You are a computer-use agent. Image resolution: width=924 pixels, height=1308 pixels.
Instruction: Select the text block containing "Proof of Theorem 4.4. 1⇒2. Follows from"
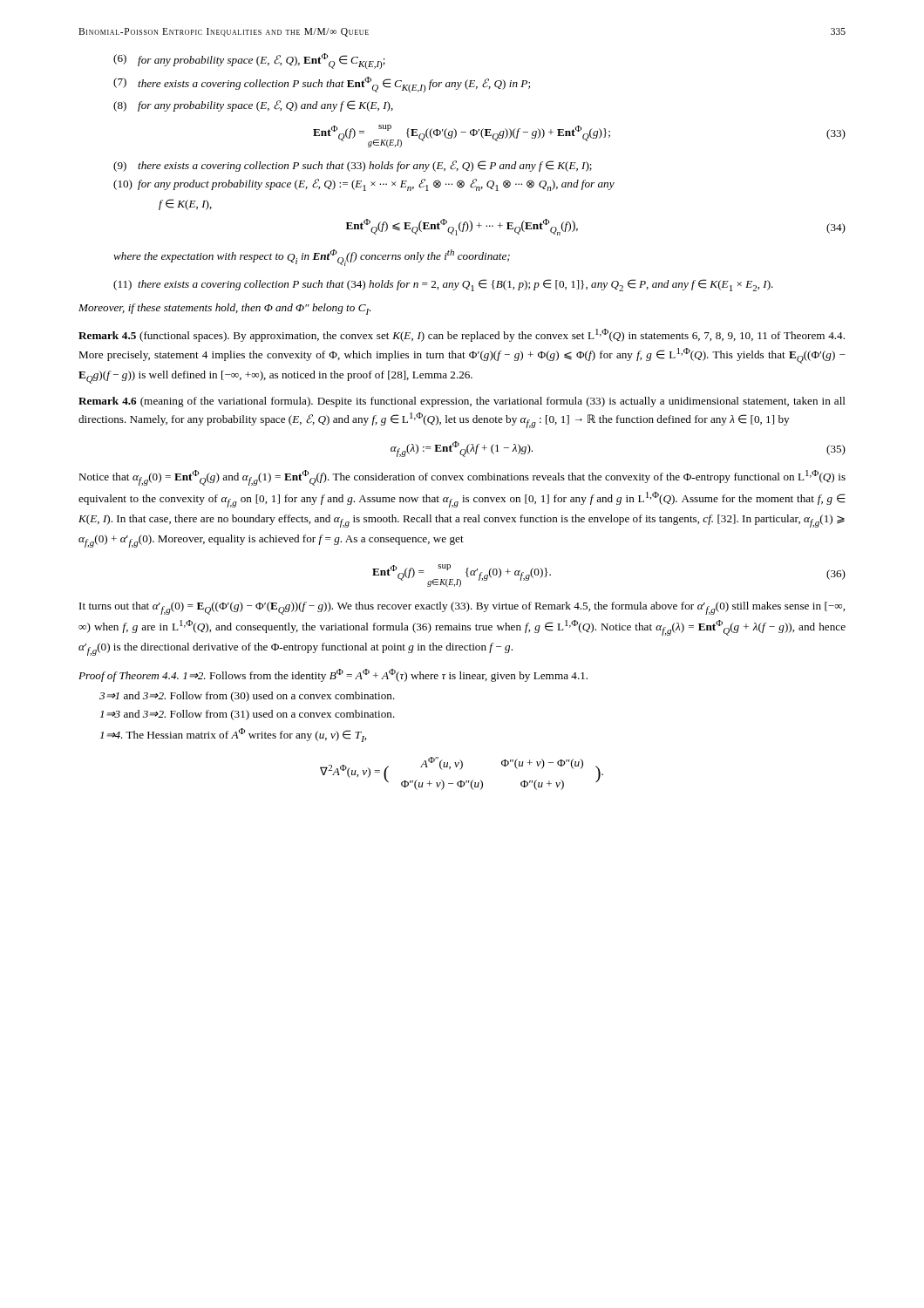[x=333, y=674]
